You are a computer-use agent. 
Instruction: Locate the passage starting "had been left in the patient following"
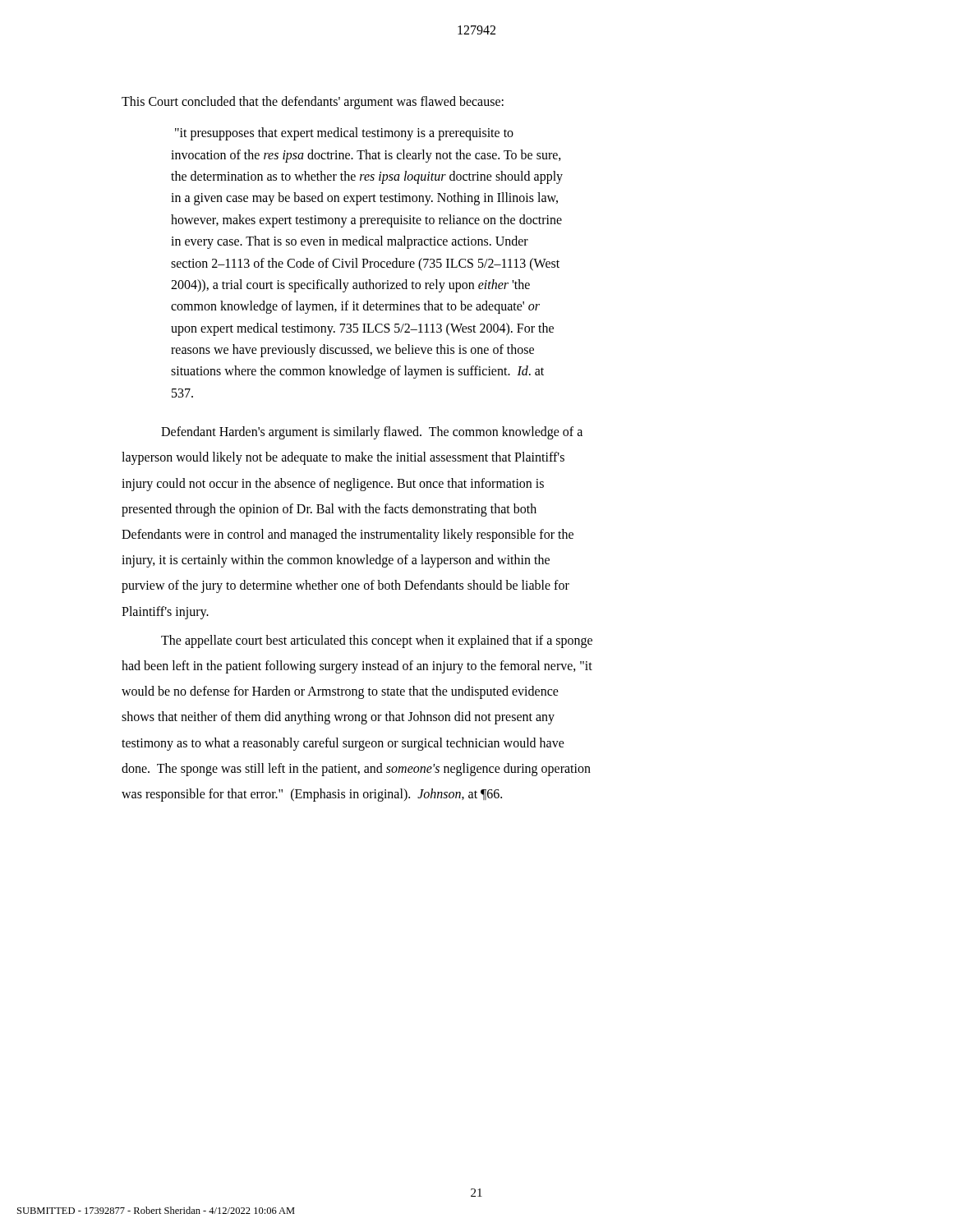[x=357, y=666]
